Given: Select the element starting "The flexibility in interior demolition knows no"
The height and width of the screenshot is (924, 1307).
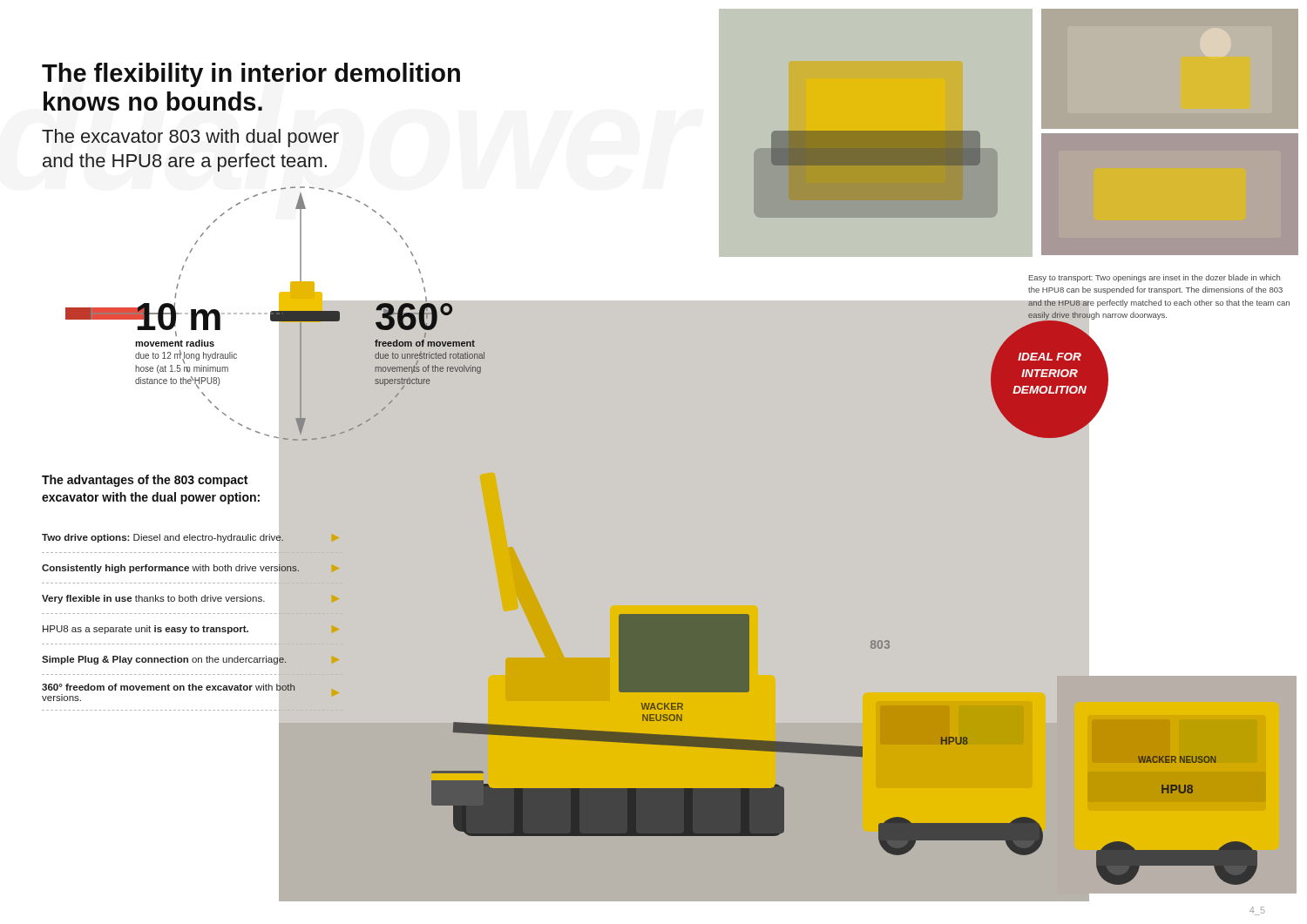Looking at the screenshot, I should point(252,117).
